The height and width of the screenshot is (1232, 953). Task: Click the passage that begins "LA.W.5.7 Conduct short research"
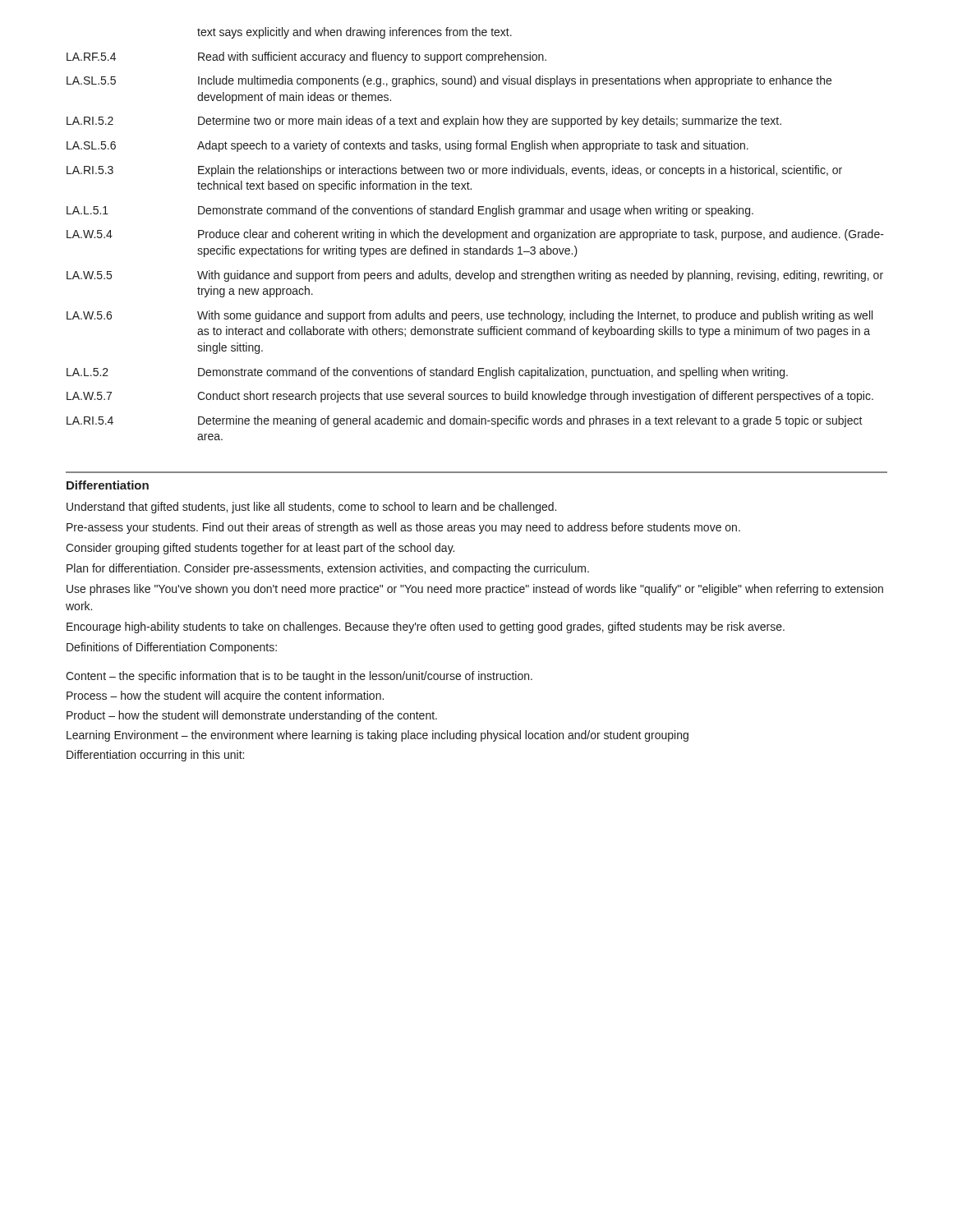click(476, 397)
